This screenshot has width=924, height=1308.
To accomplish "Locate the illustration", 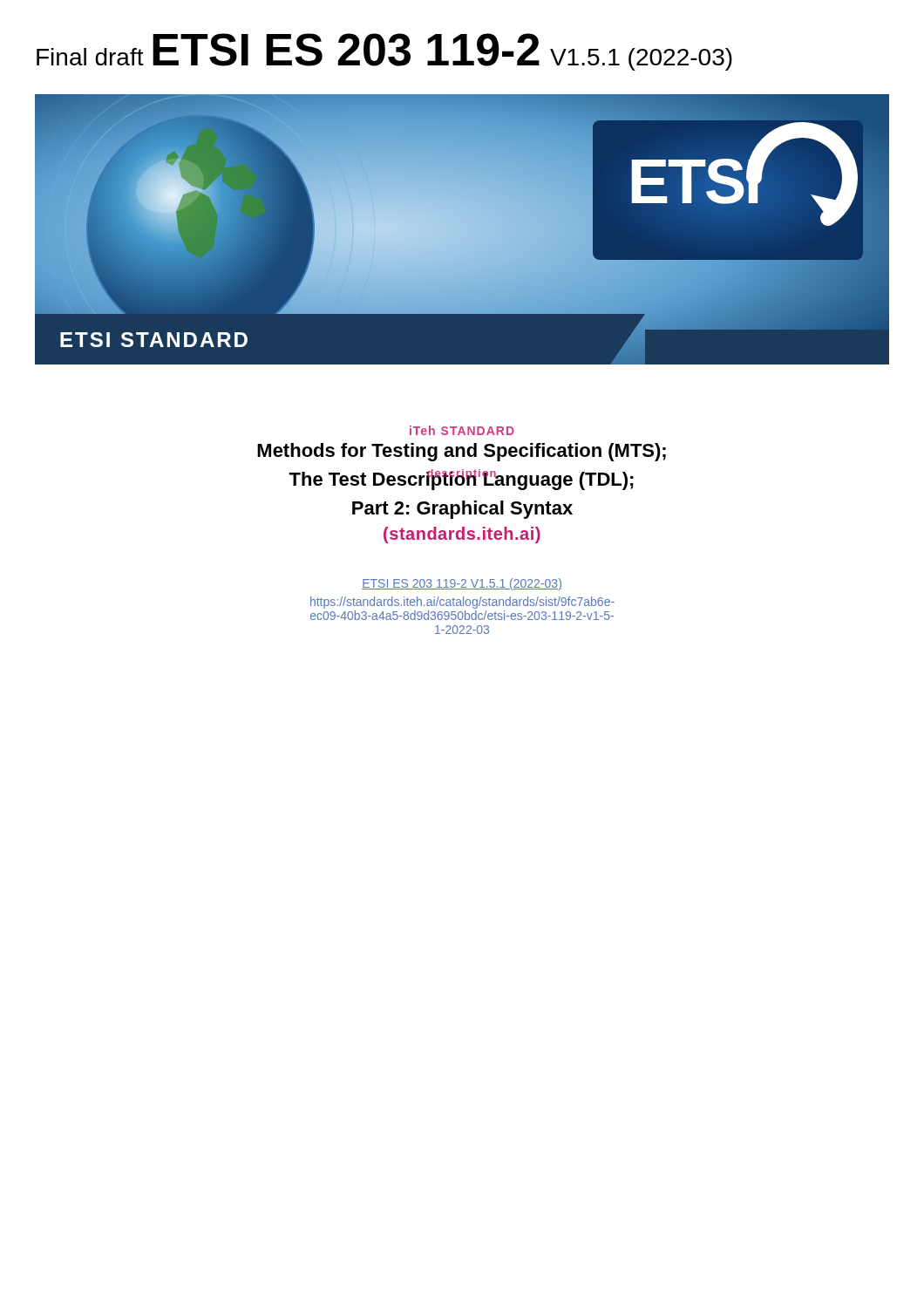I will tap(462, 229).
